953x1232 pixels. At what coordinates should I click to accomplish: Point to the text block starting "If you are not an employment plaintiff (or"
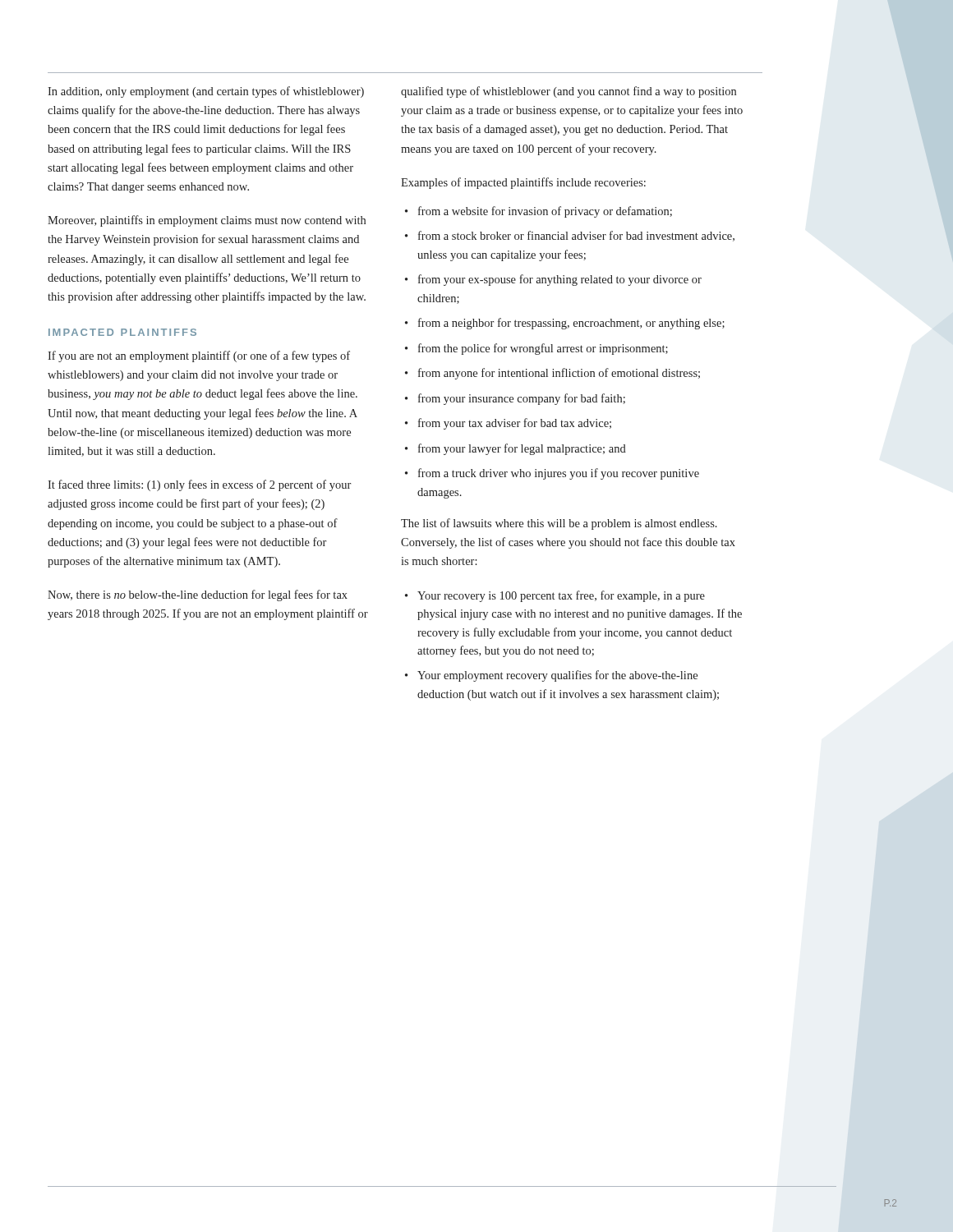tap(203, 403)
